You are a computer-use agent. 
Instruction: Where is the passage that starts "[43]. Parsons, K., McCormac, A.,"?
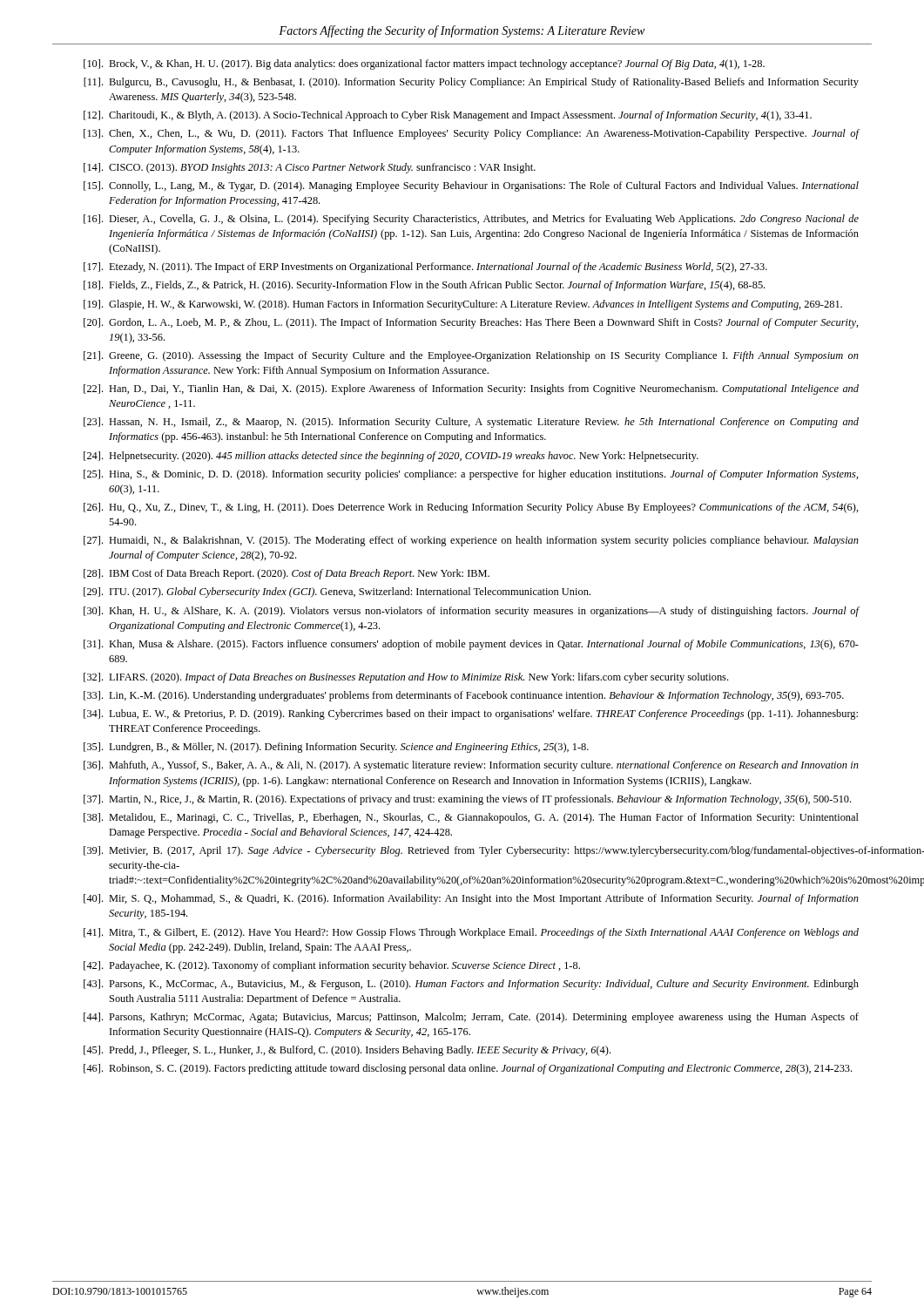coord(462,992)
